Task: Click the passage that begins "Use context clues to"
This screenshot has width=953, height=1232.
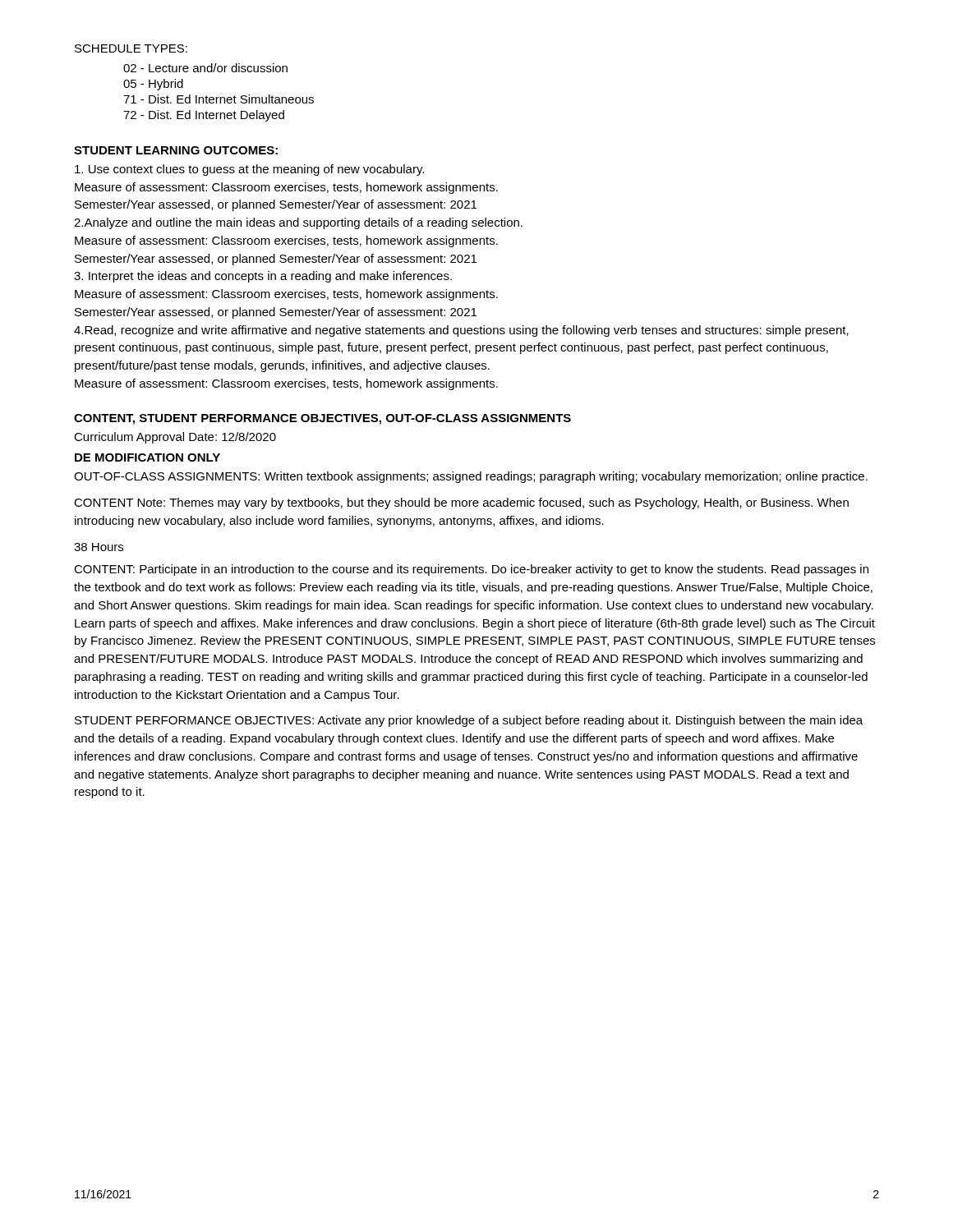Action: (x=250, y=169)
